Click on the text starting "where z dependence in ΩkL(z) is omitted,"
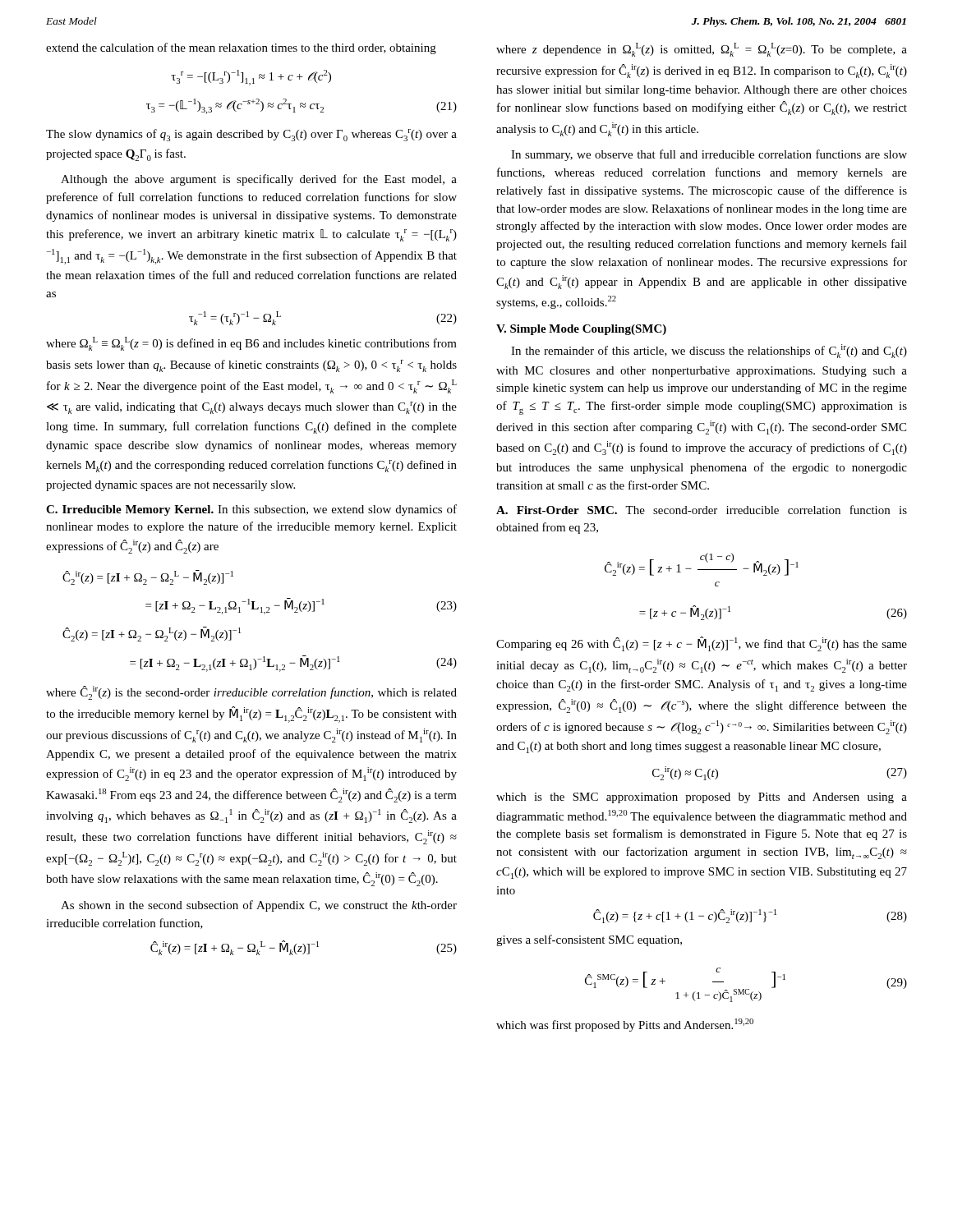The image size is (953, 1232). coord(702,176)
